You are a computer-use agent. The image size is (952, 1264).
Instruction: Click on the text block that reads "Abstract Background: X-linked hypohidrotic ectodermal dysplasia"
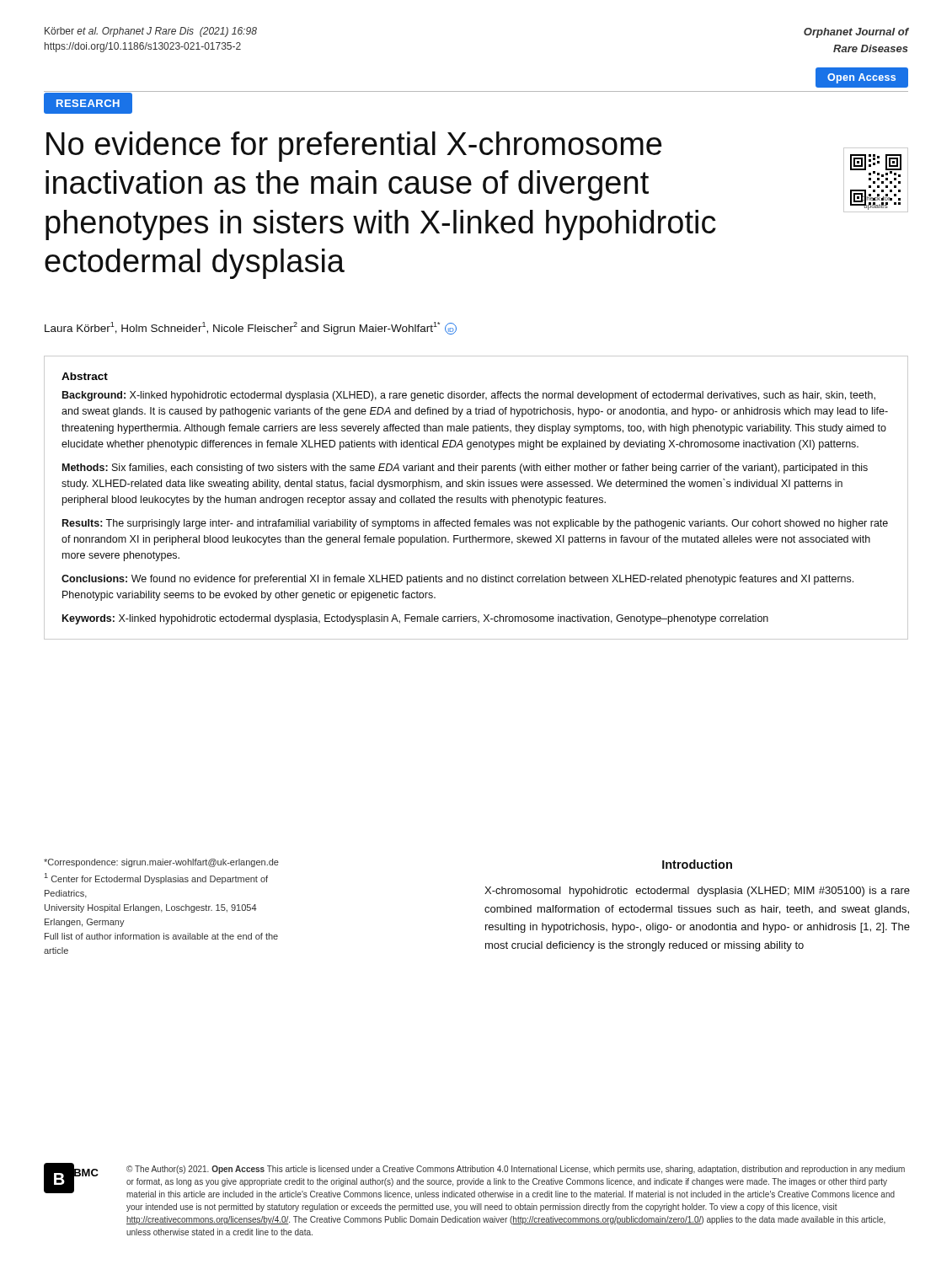pyautogui.click(x=476, y=498)
